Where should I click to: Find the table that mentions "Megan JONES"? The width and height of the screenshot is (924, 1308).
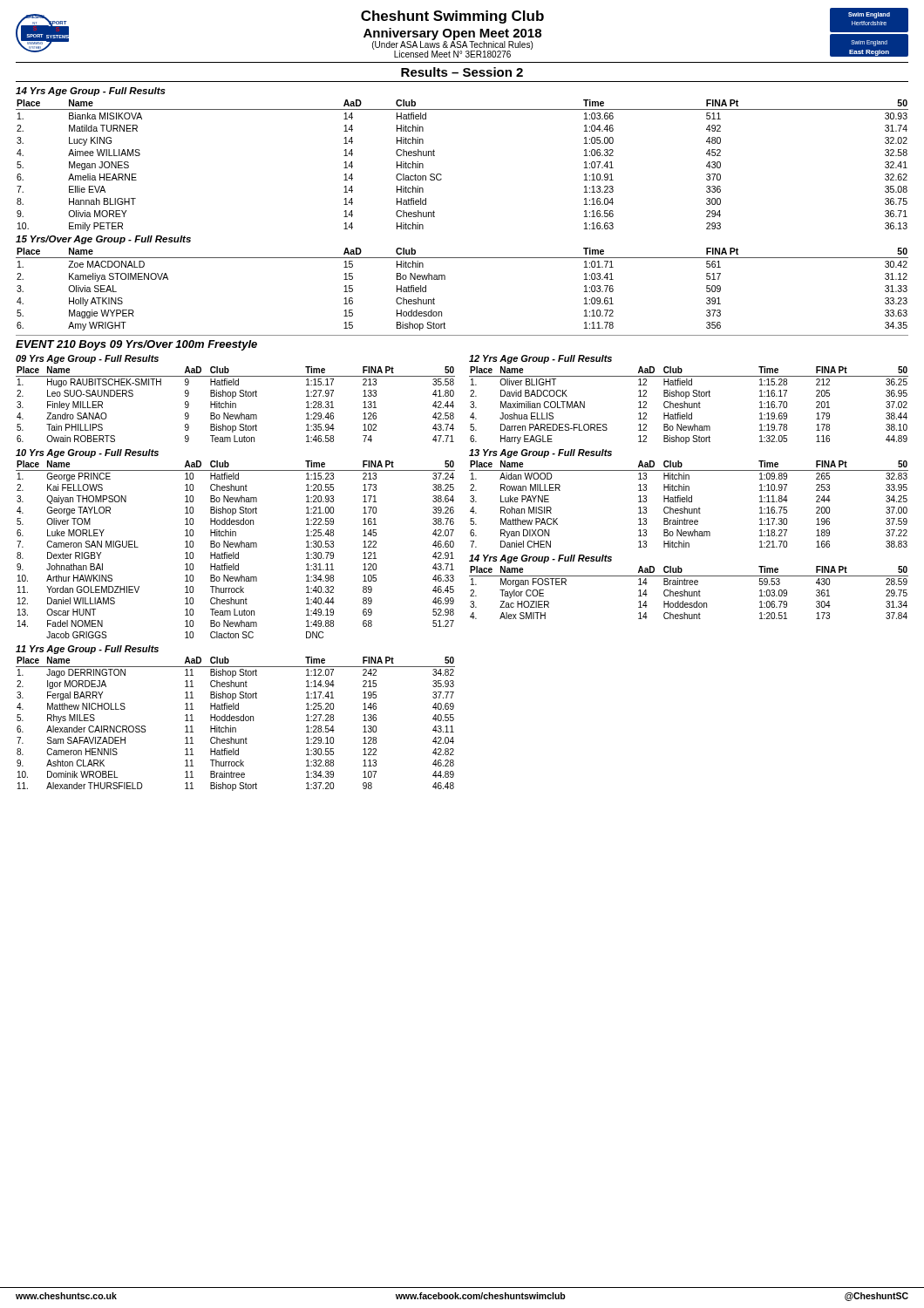[462, 164]
